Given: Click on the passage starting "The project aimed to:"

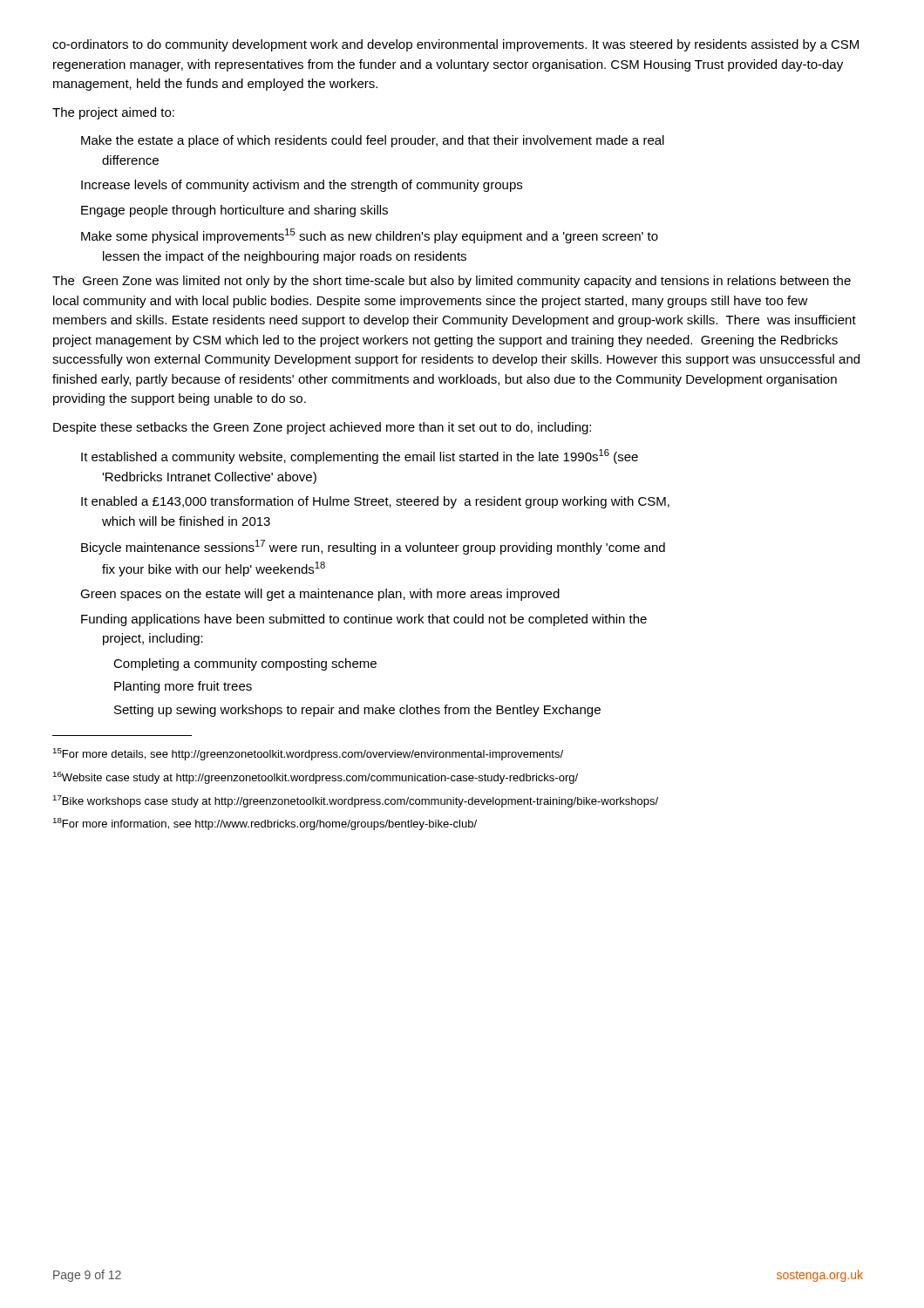Looking at the screenshot, I should 114,112.
